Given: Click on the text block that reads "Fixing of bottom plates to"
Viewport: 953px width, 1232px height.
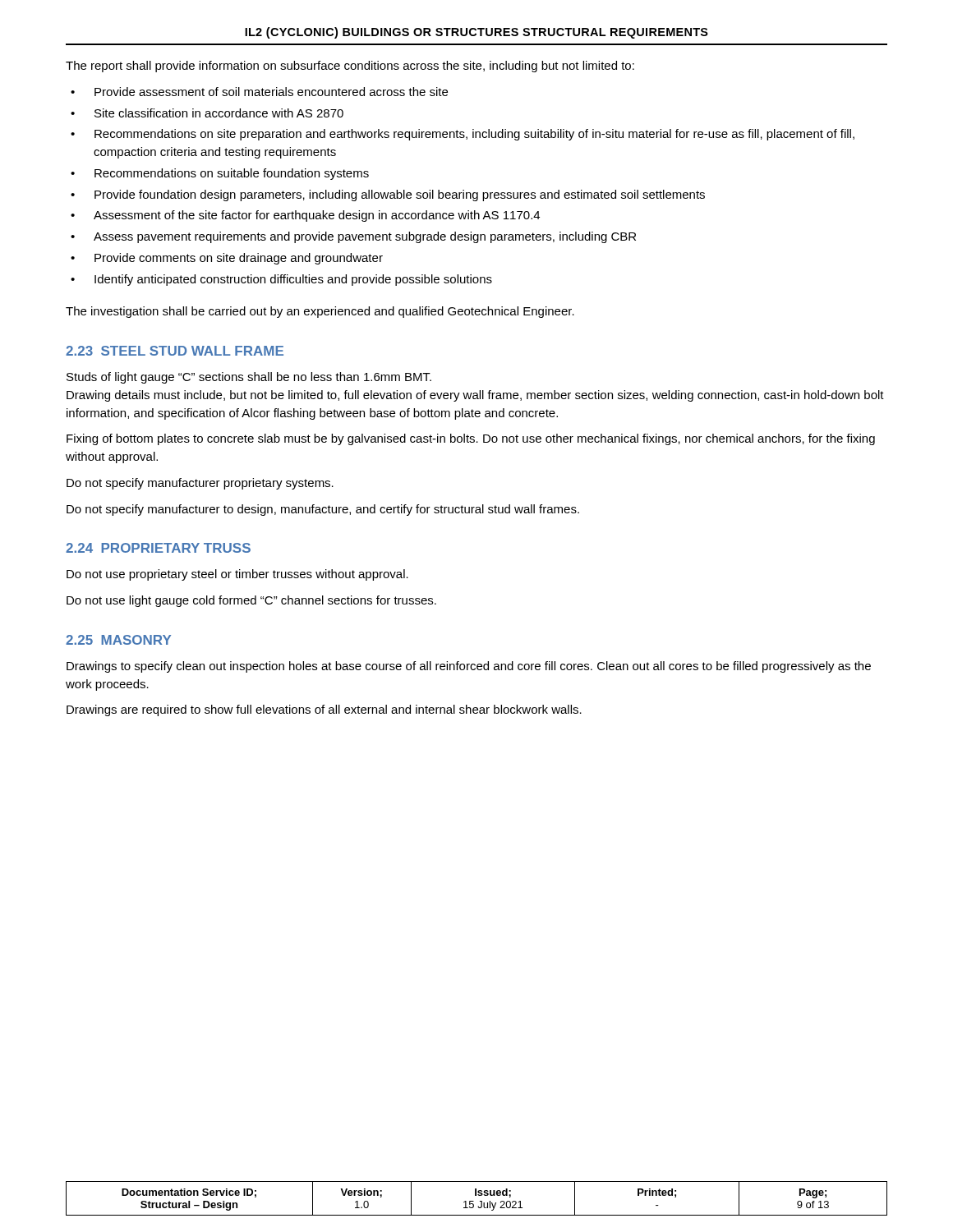Looking at the screenshot, I should click(x=471, y=447).
